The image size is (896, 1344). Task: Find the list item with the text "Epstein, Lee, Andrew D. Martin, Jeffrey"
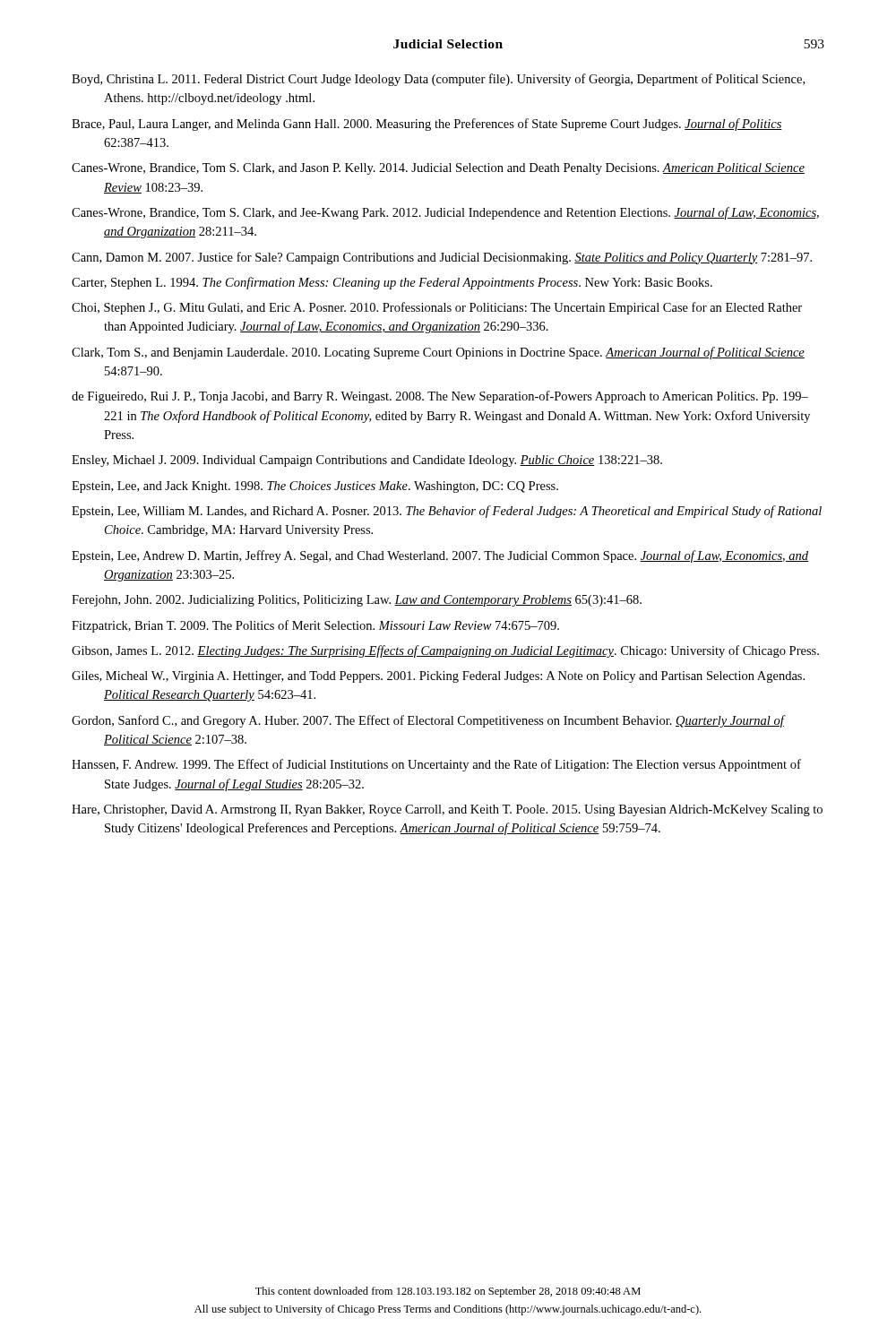[x=440, y=565]
